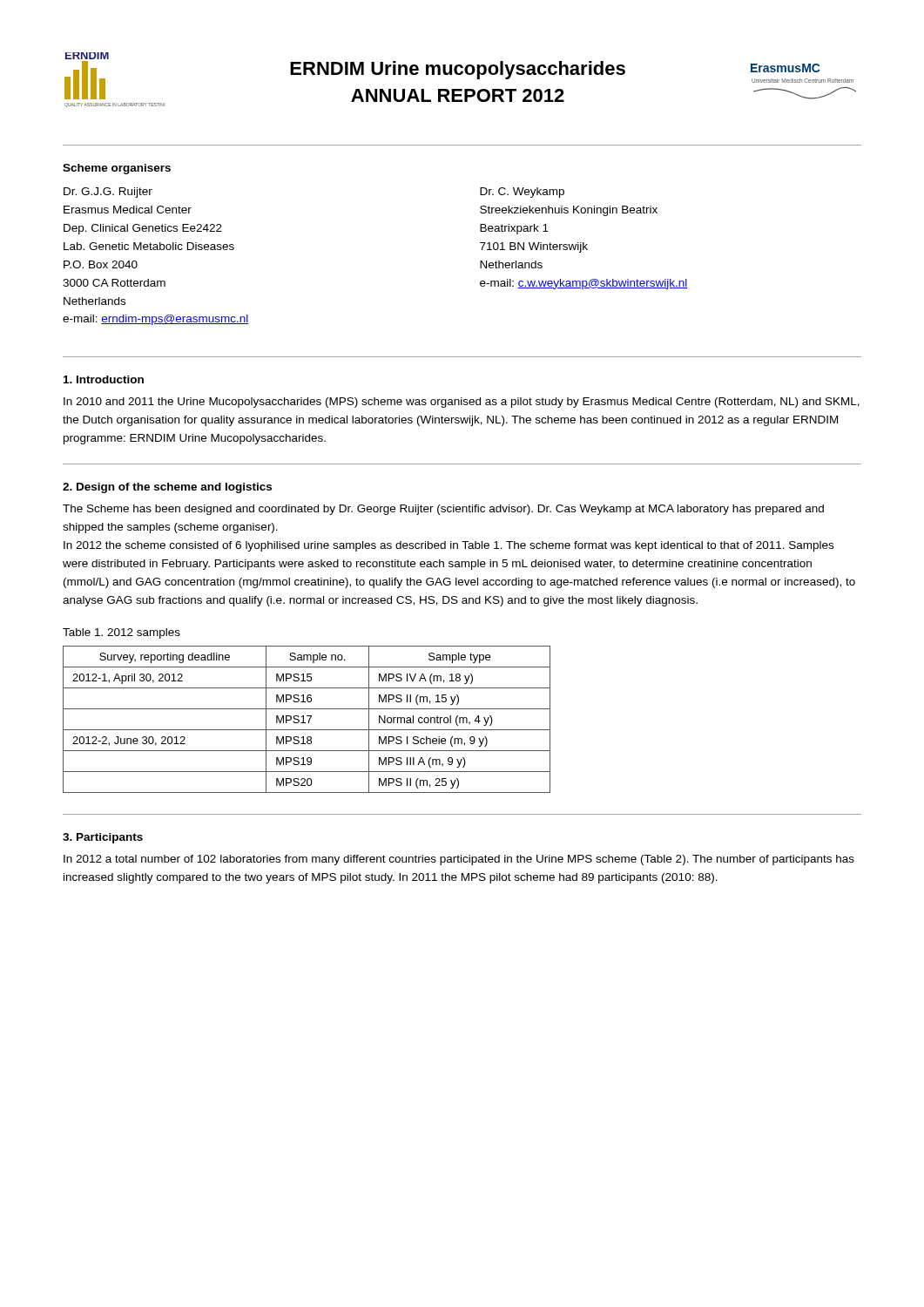This screenshot has height=1307, width=924.
Task: Select the text block with the text "Dr. G.J.G. Ruijter Erasmus Medical Center Dep."
Action: 156,255
